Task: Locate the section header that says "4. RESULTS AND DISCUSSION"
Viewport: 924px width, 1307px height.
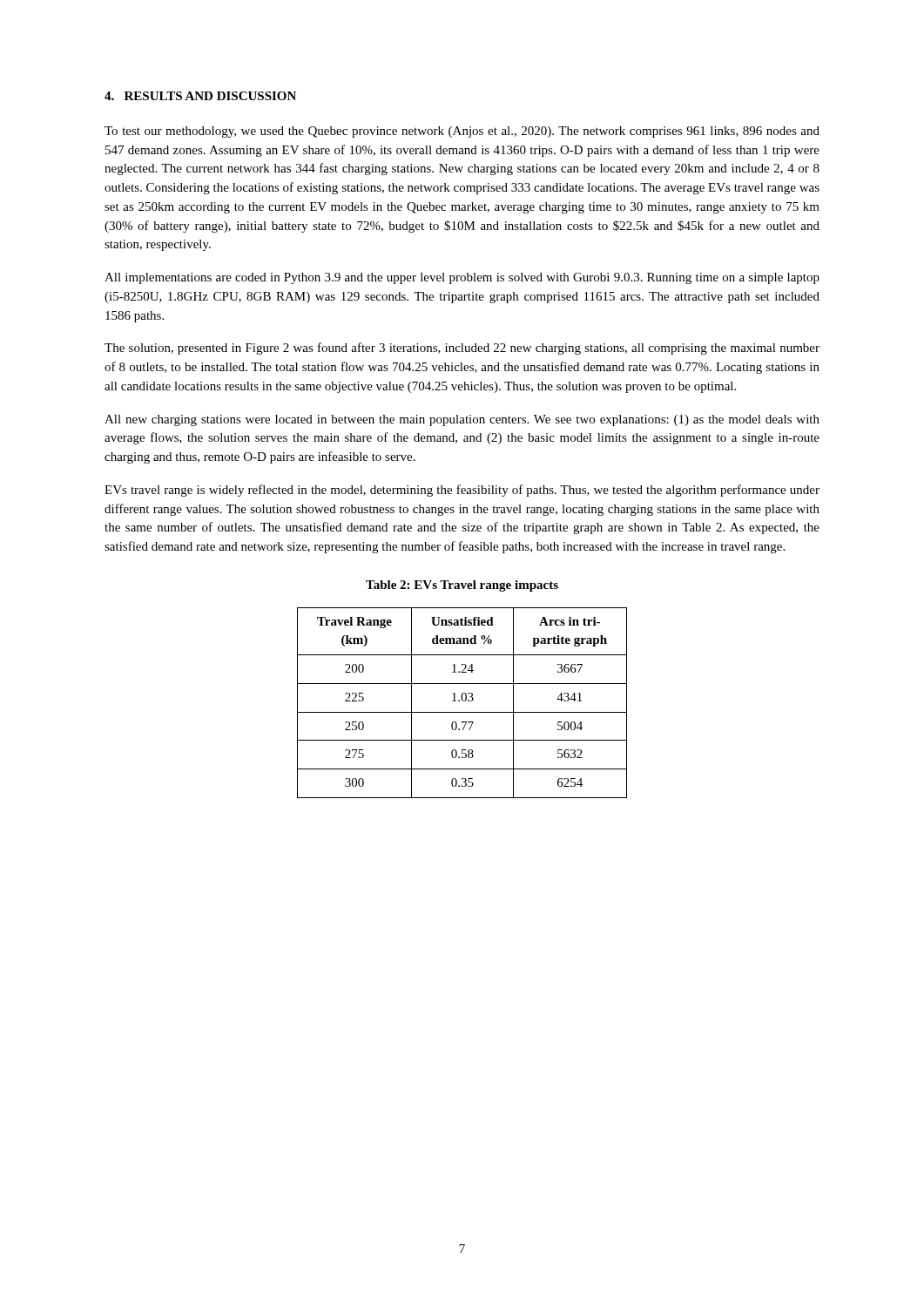Action: coord(200,96)
